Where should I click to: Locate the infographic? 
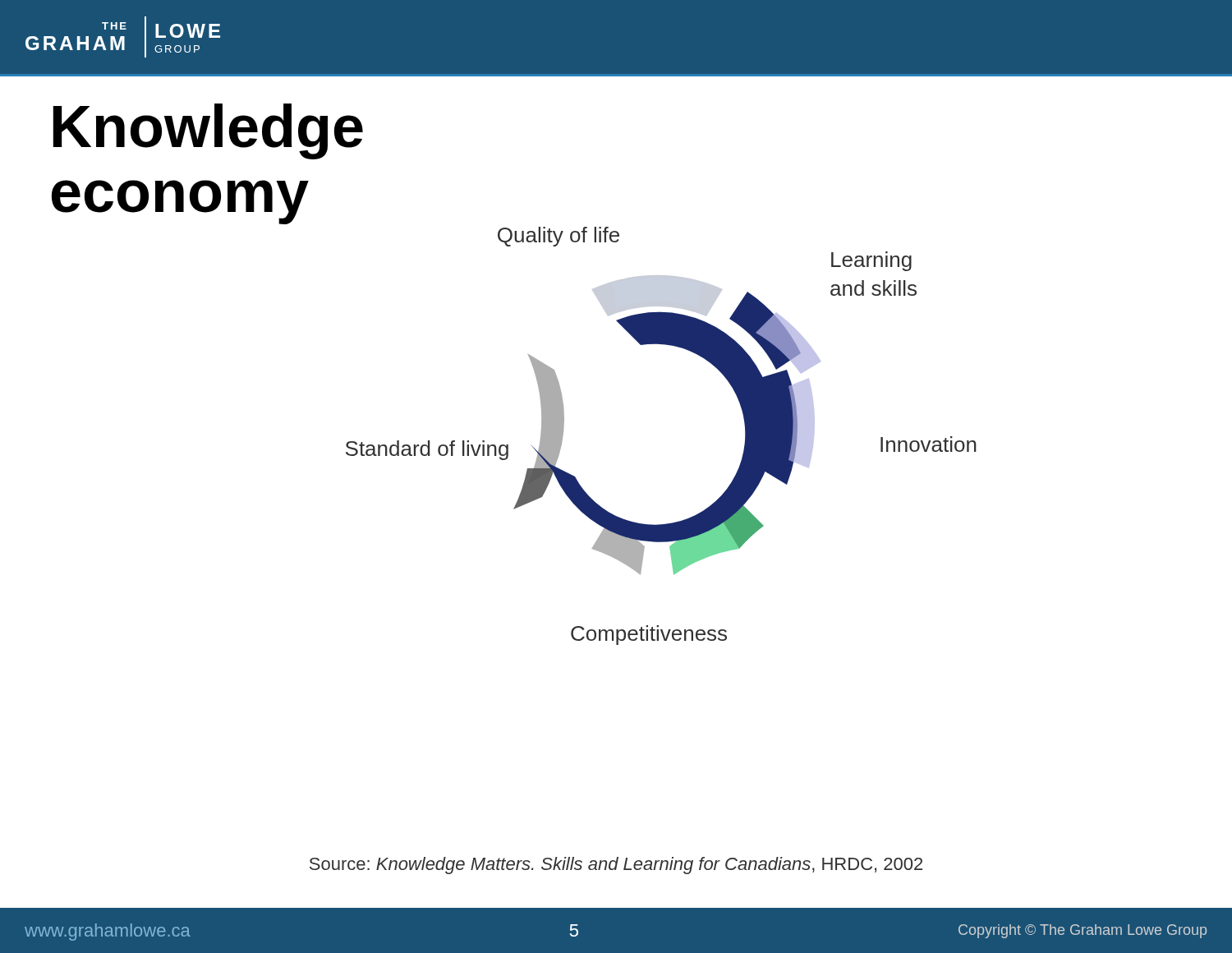point(657,419)
